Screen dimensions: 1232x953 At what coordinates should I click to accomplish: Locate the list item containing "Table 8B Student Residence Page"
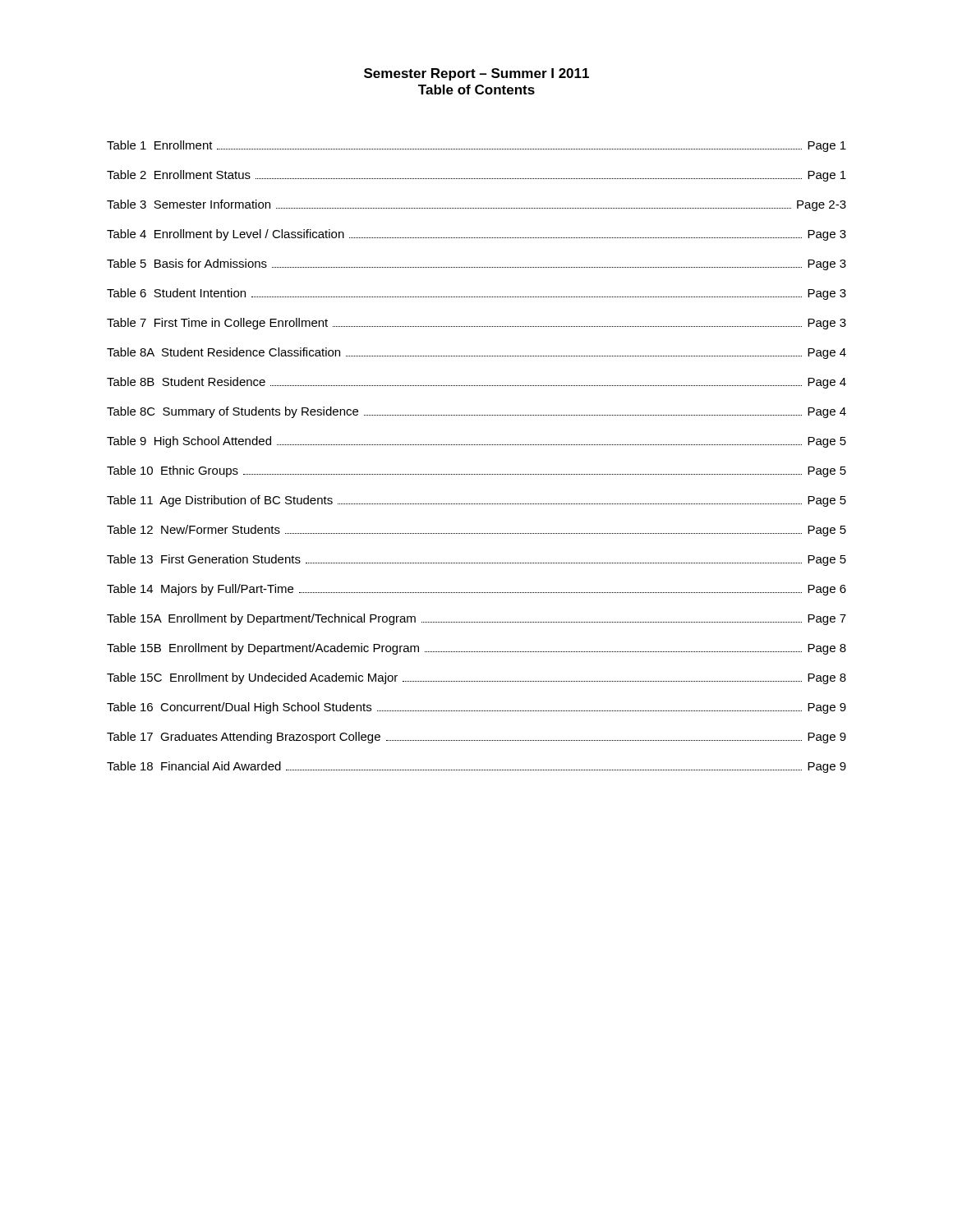click(476, 381)
